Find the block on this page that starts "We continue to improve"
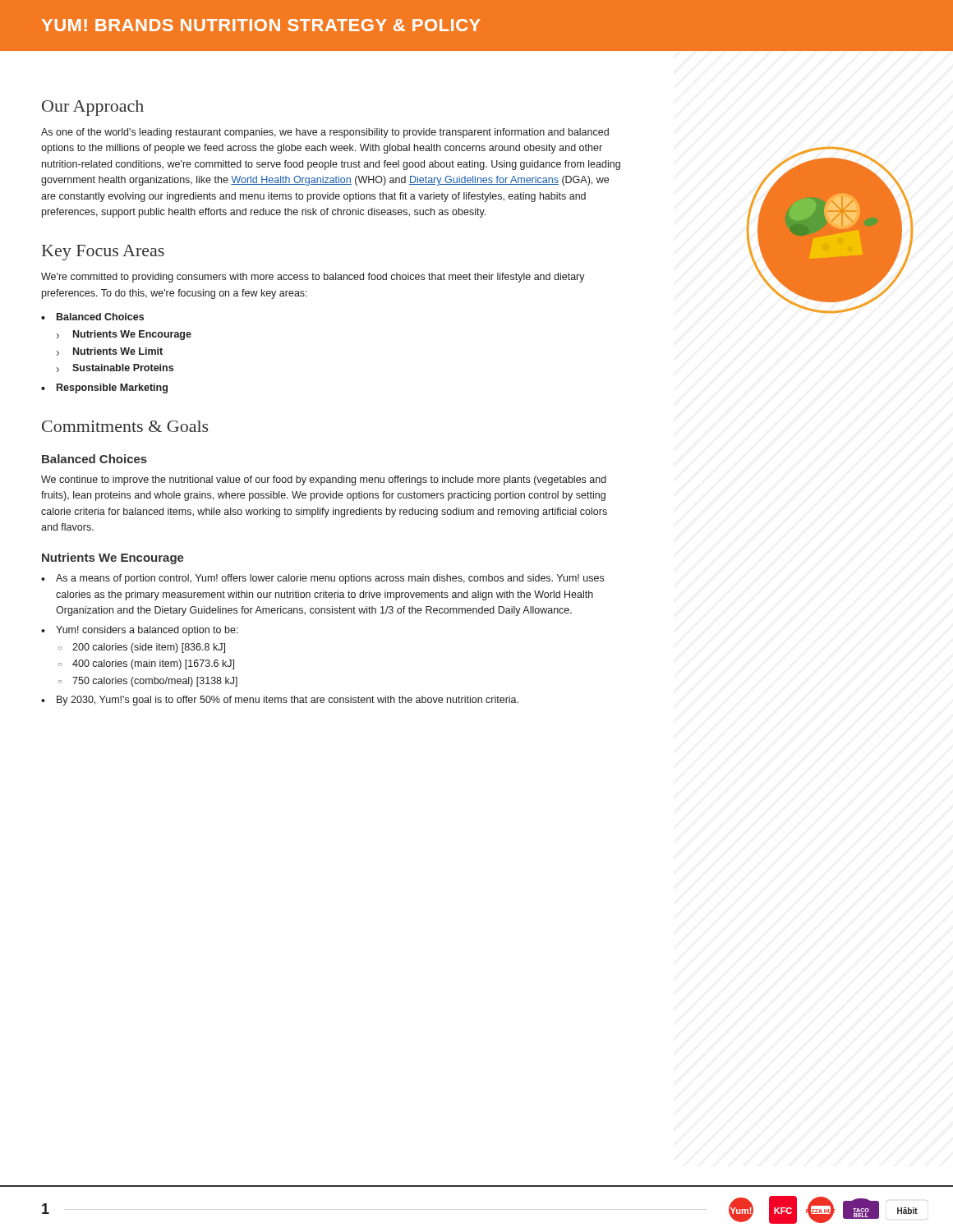The height and width of the screenshot is (1232, 953). pyautogui.click(x=333, y=504)
